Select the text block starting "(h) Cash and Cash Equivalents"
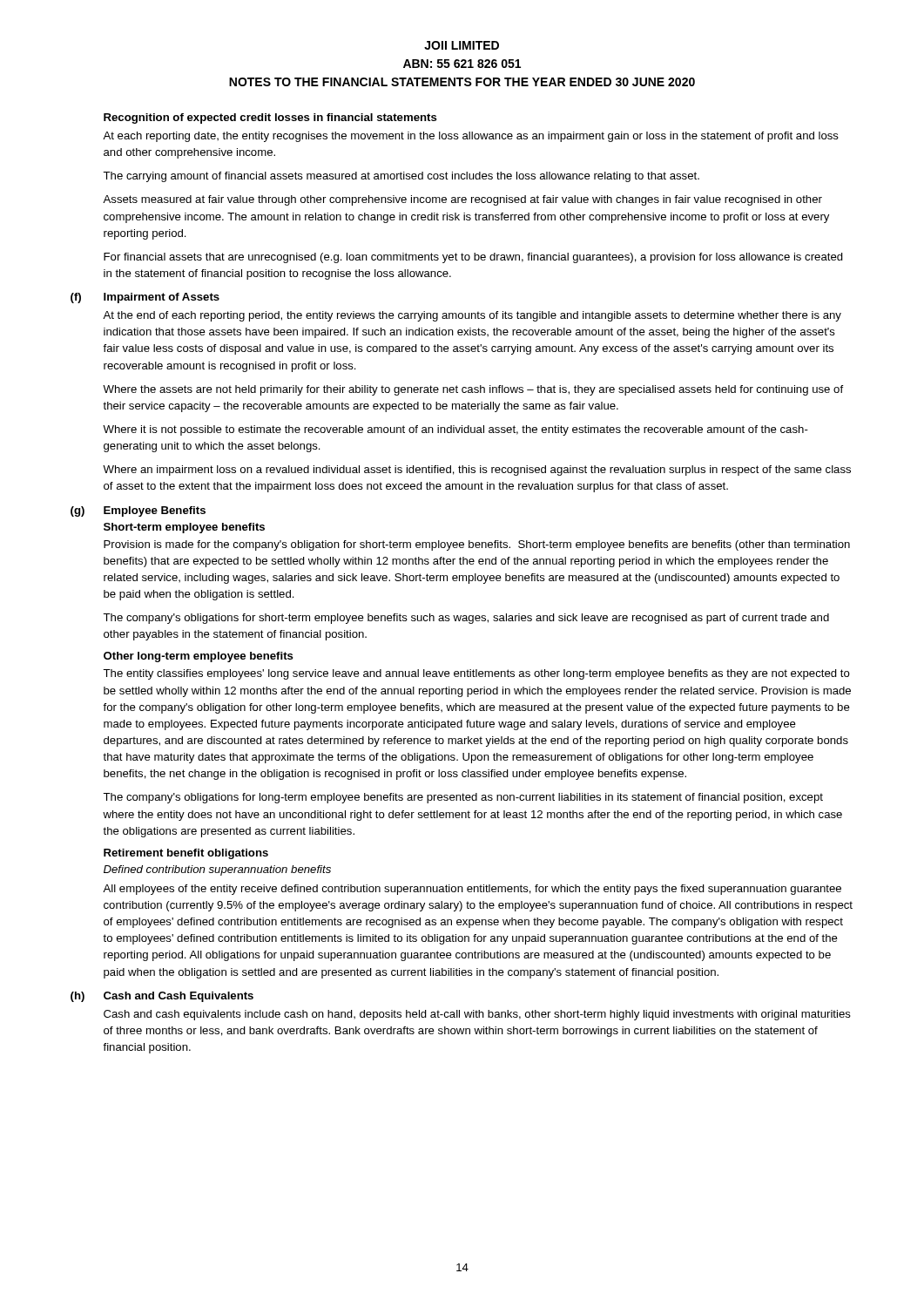924x1307 pixels. click(x=162, y=995)
